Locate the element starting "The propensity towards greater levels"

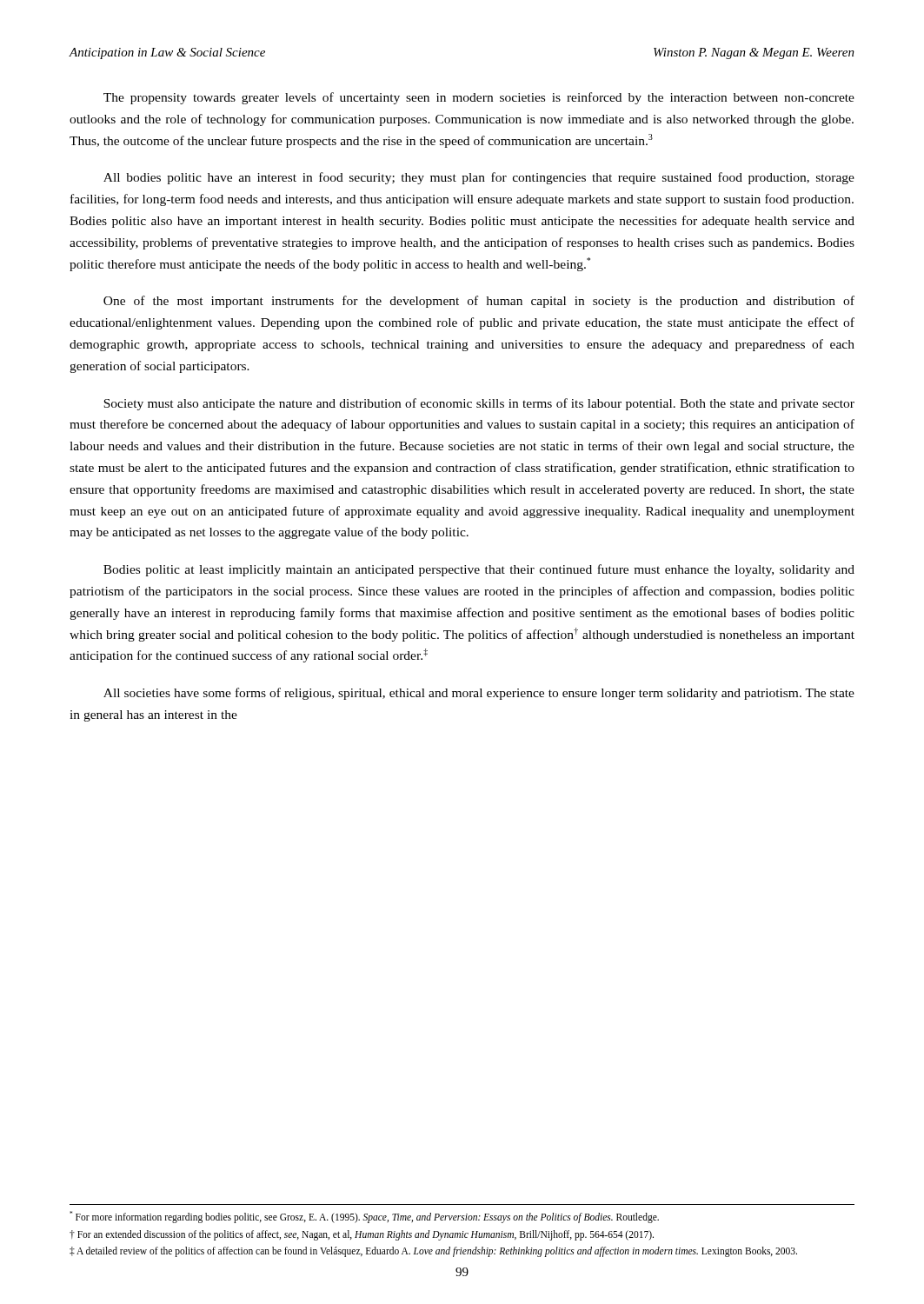(462, 119)
